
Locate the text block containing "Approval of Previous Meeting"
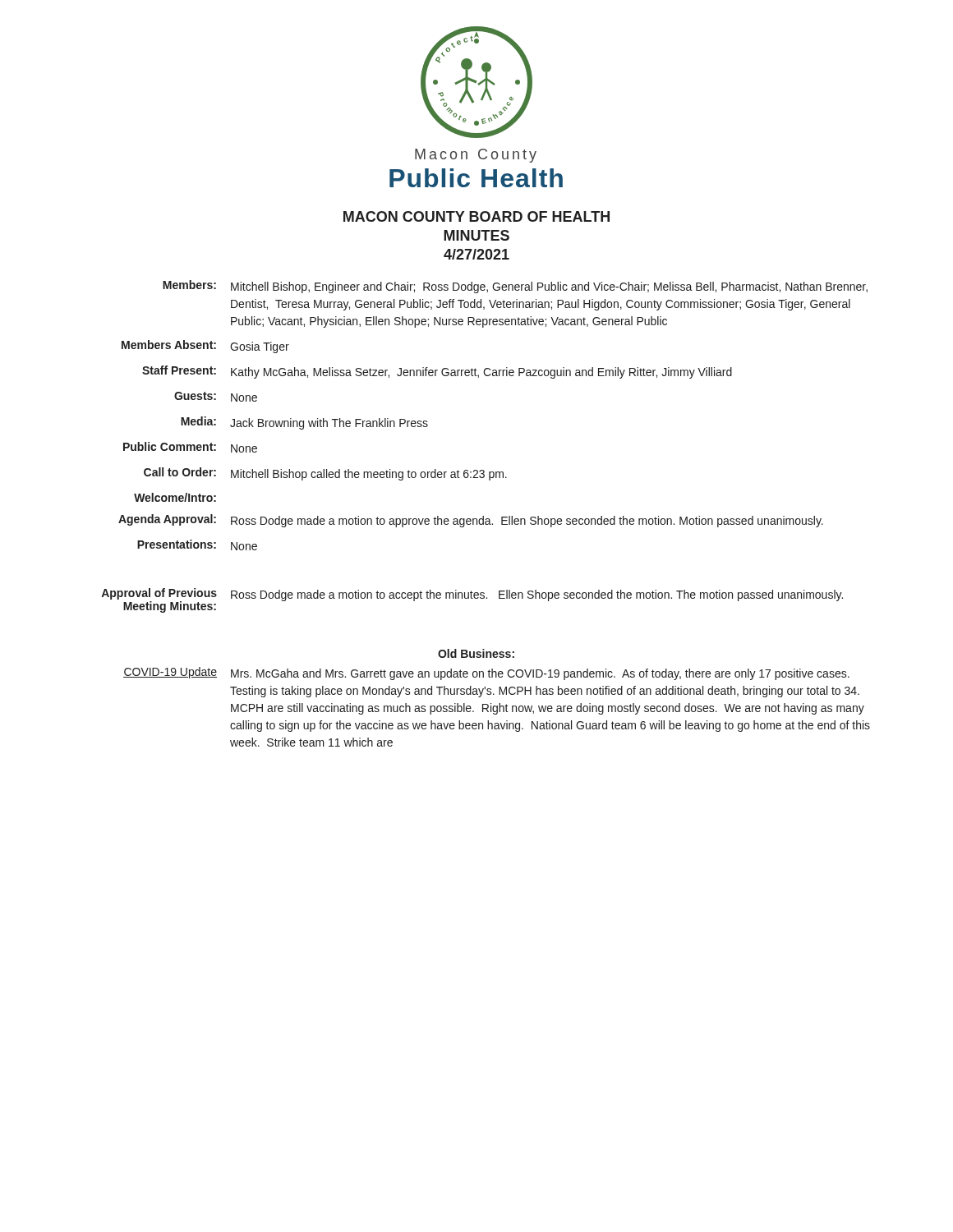click(476, 600)
